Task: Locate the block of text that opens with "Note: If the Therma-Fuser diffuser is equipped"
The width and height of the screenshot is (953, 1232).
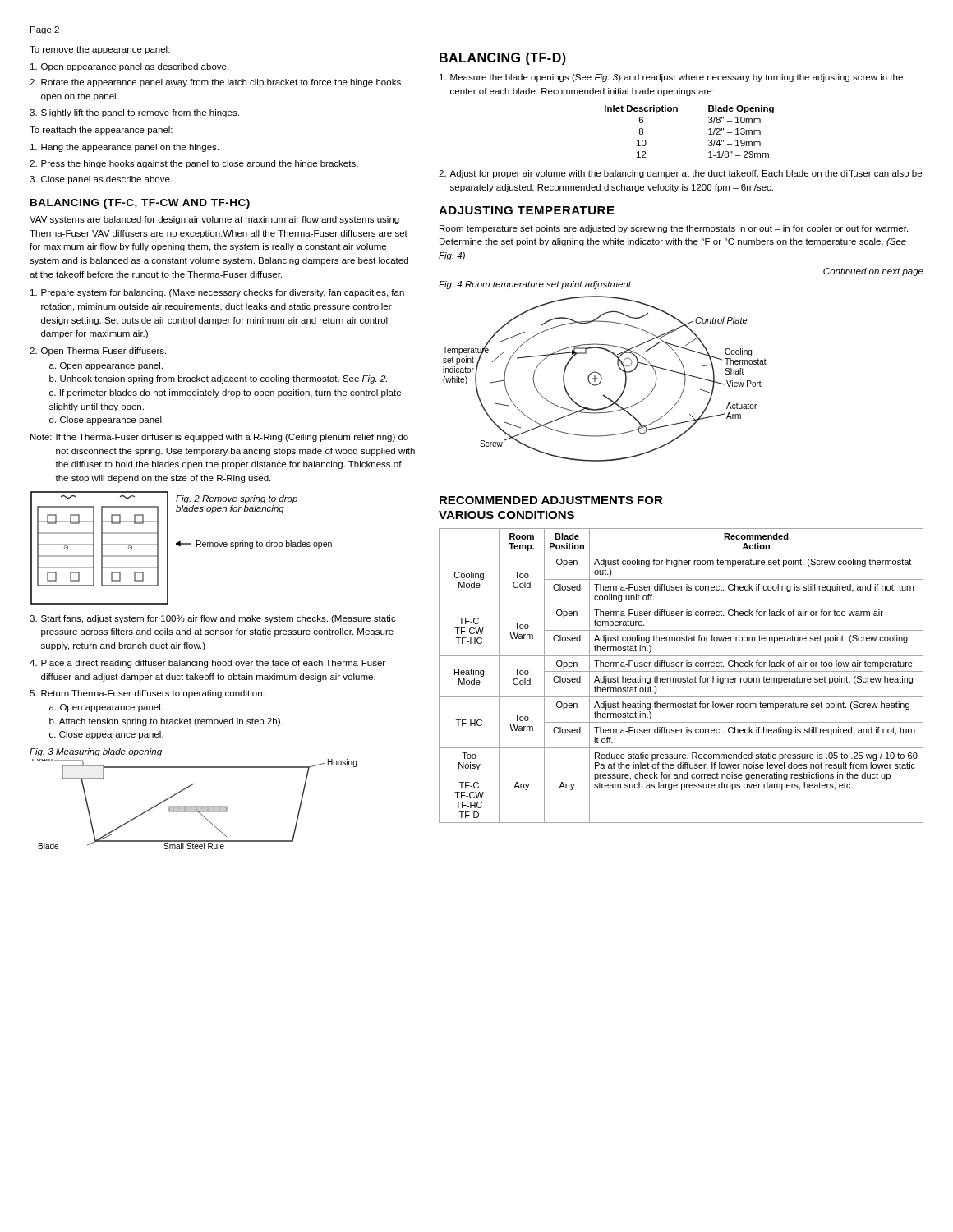Action: pos(223,458)
